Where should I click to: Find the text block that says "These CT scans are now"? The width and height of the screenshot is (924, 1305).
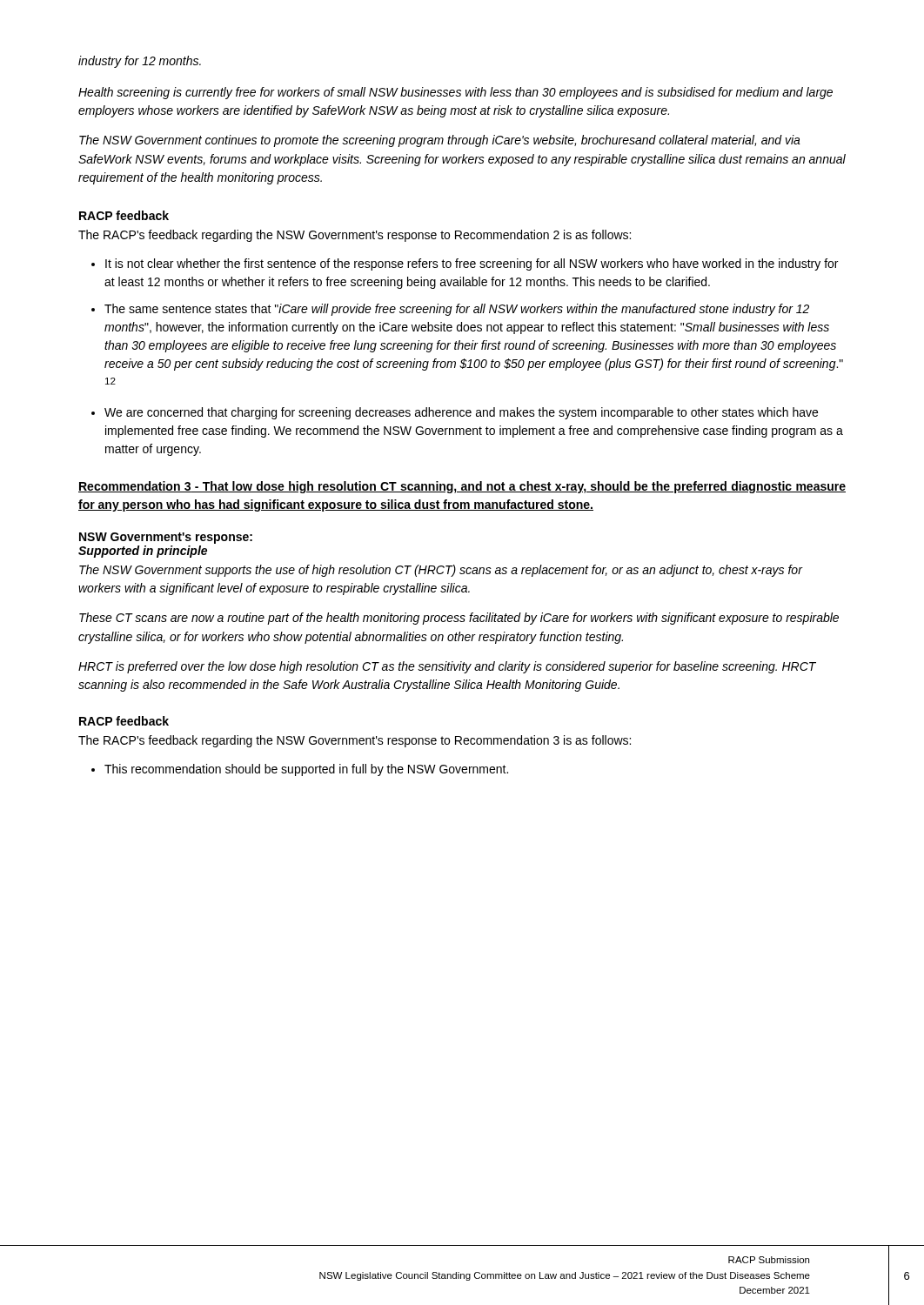pyautogui.click(x=459, y=627)
